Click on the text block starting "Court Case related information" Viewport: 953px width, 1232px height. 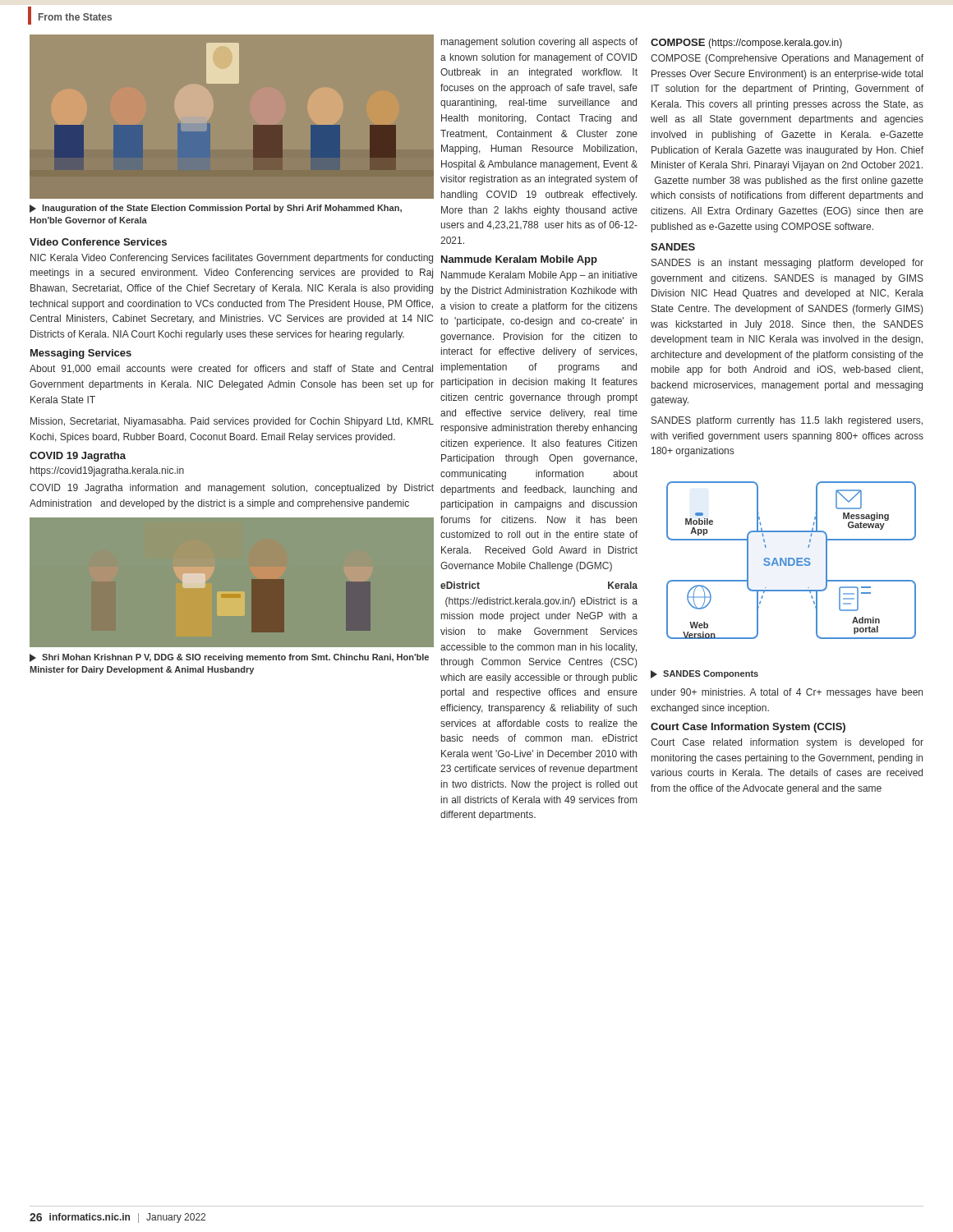[787, 766]
